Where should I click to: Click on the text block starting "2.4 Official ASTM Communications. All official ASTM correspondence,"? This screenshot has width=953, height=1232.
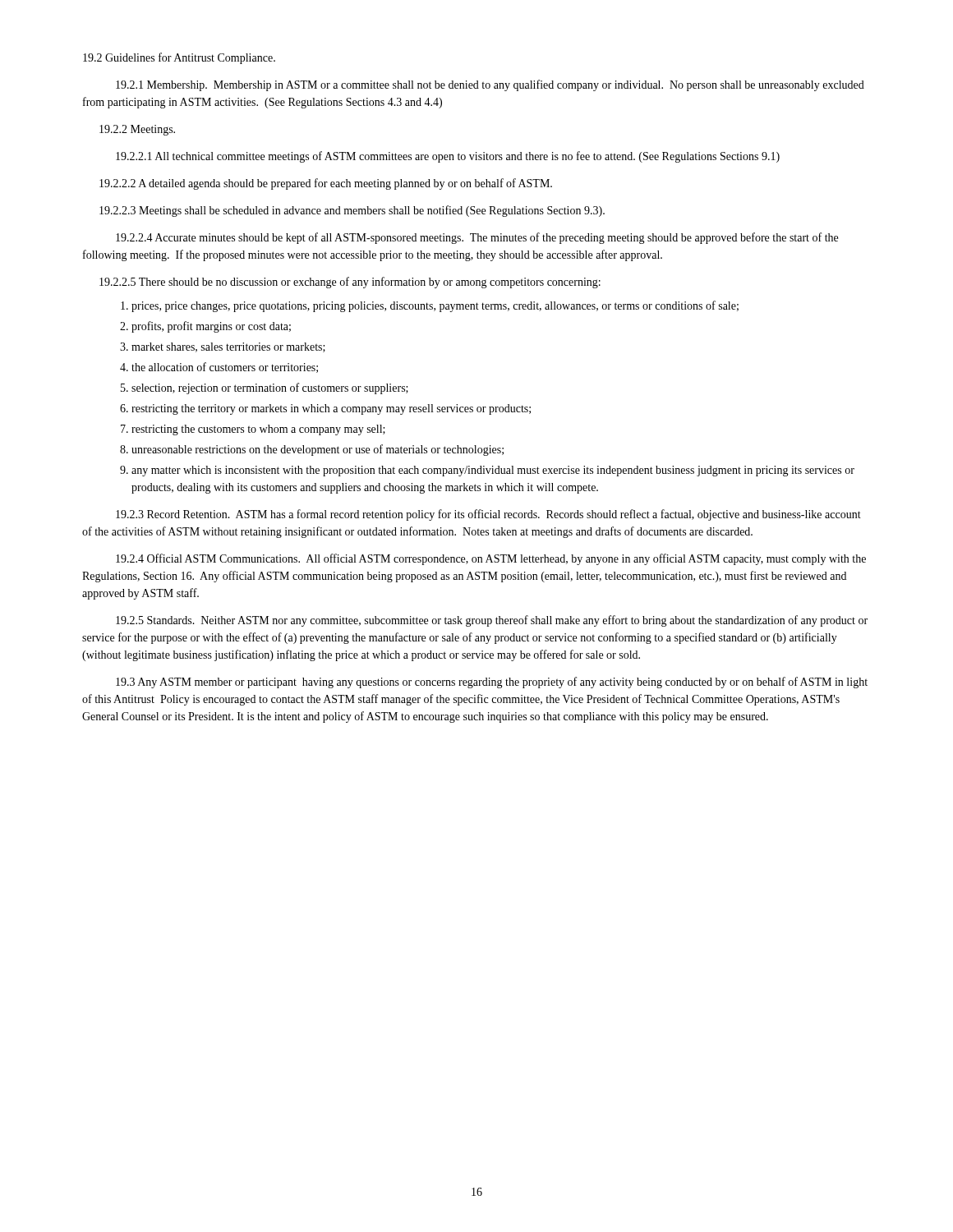click(x=474, y=576)
